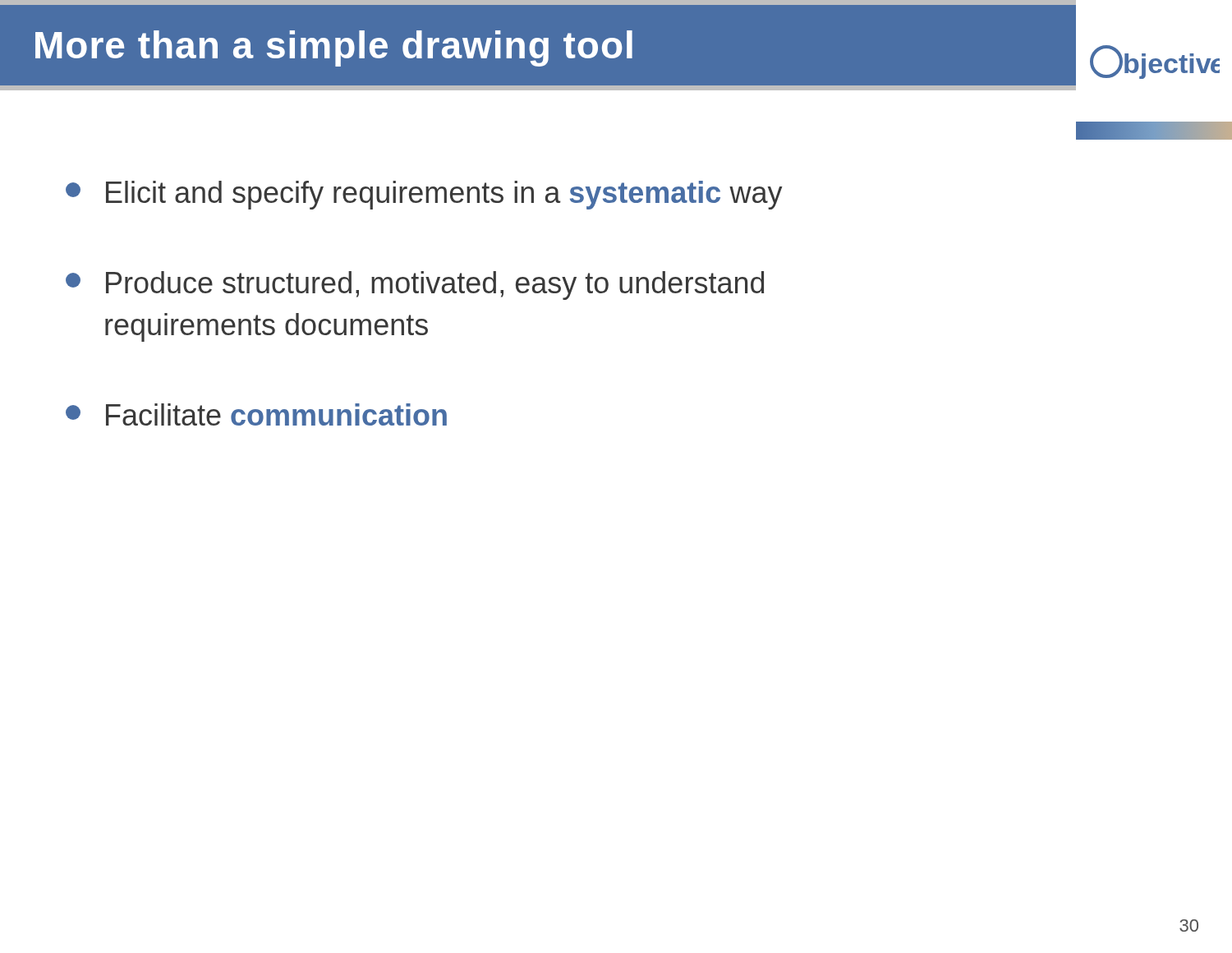Locate the block of text that opens with "Elicit and specify requirements in a systematic"
The height and width of the screenshot is (953, 1232).
click(616, 193)
